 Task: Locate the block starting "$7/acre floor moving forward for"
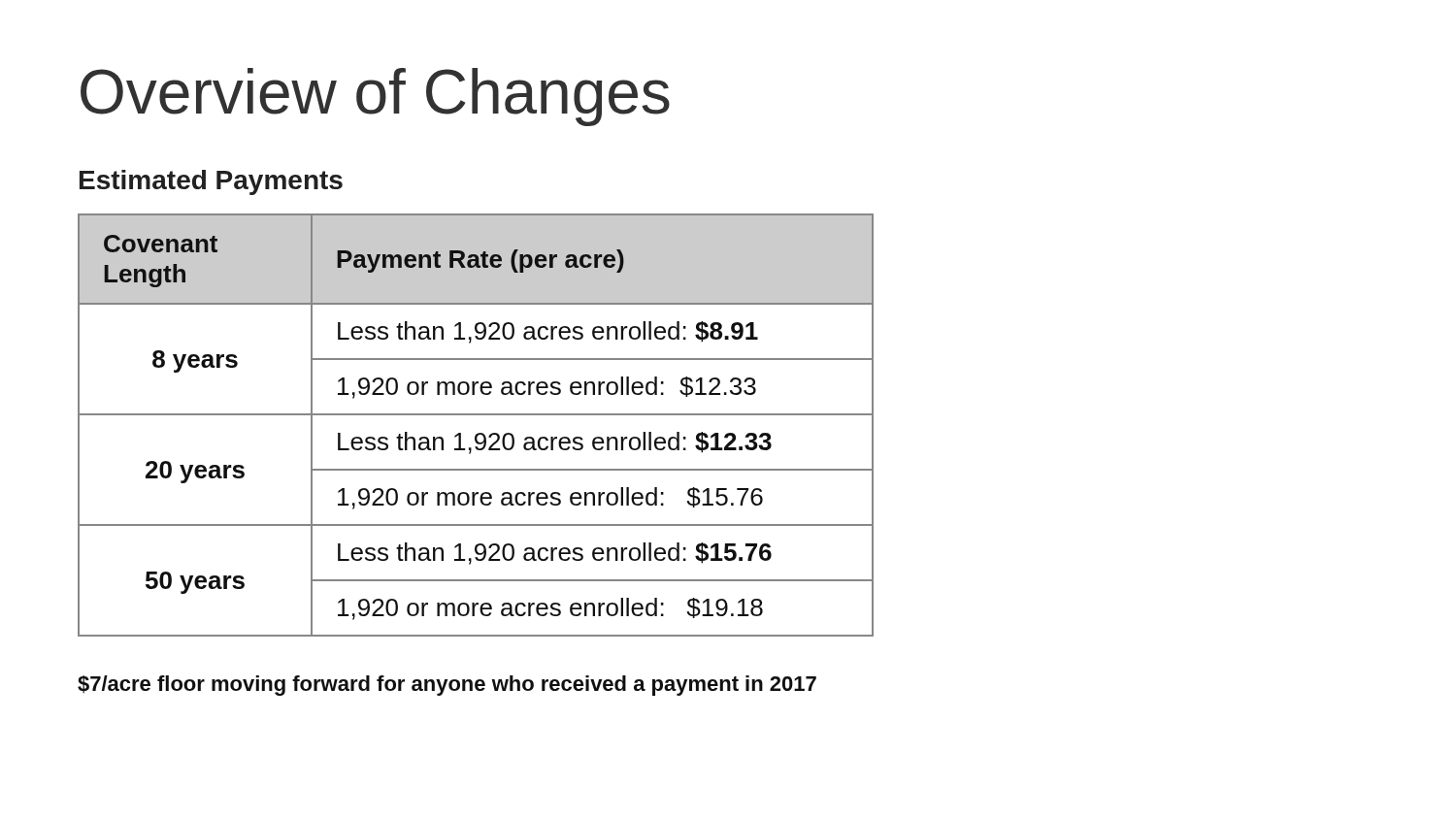click(x=728, y=685)
